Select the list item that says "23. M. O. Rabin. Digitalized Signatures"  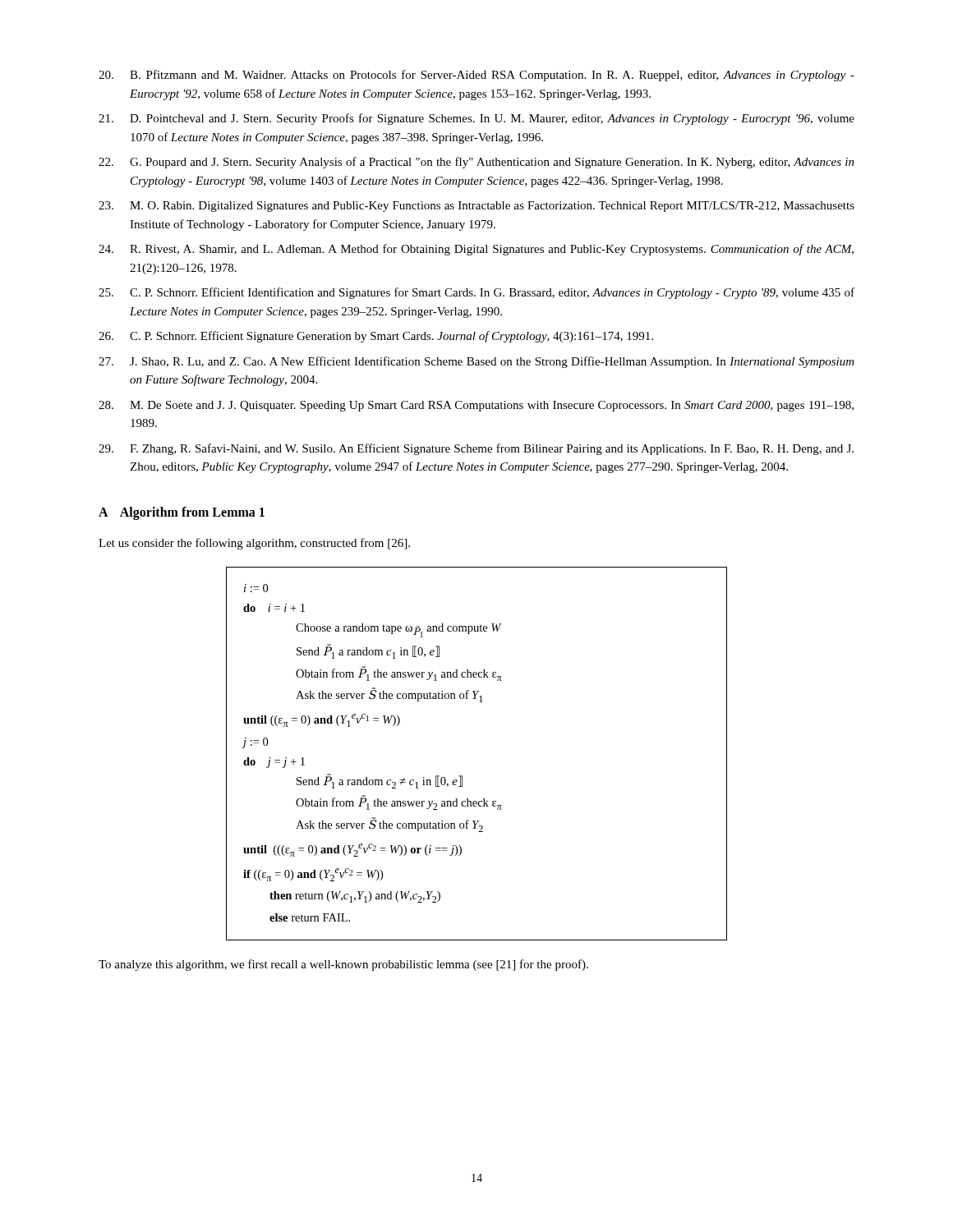click(476, 215)
